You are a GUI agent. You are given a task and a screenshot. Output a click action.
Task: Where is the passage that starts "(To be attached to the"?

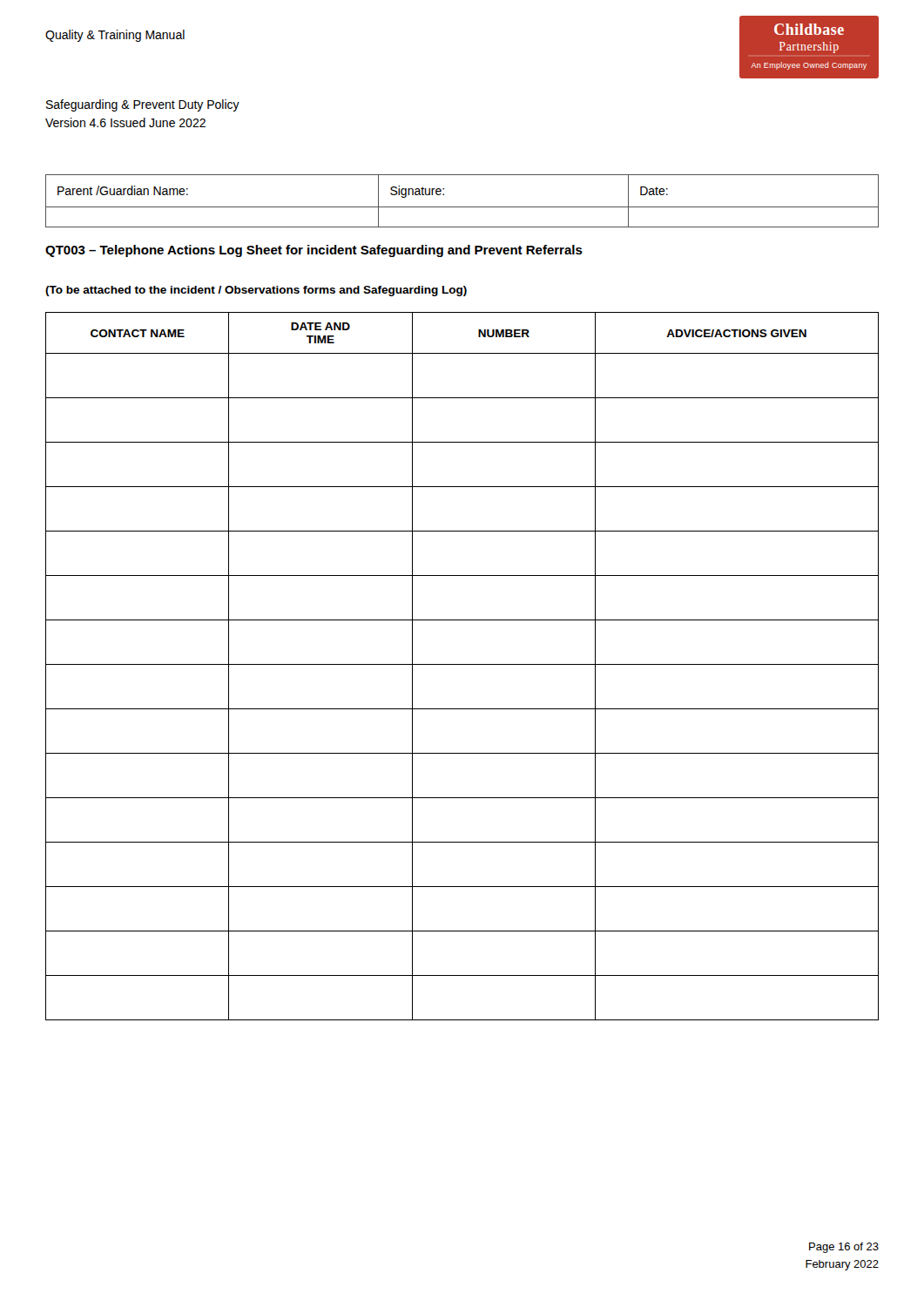(x=256, y=290)
